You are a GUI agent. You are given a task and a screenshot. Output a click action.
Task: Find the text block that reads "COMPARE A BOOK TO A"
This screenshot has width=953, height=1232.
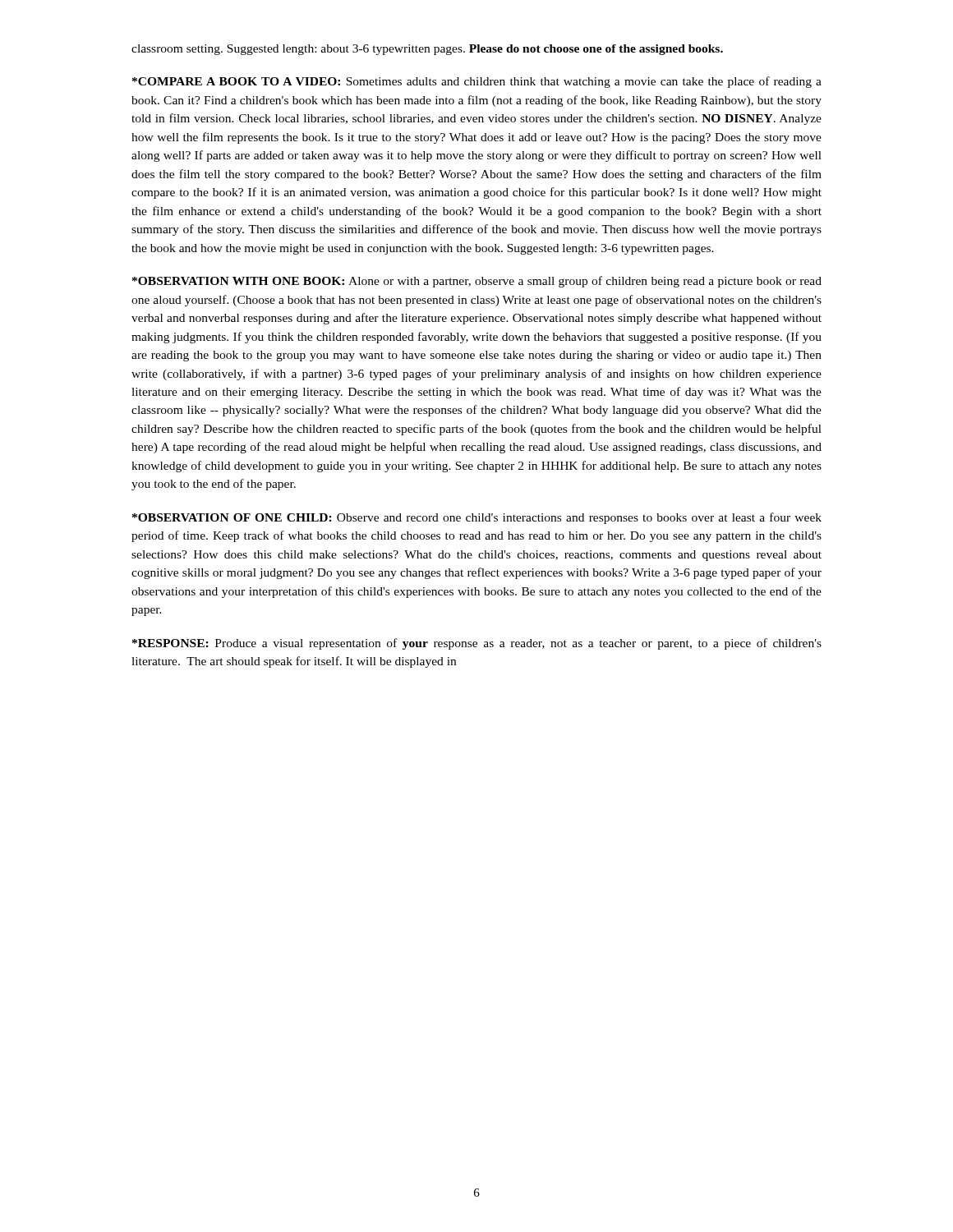[x=476, y=164]
